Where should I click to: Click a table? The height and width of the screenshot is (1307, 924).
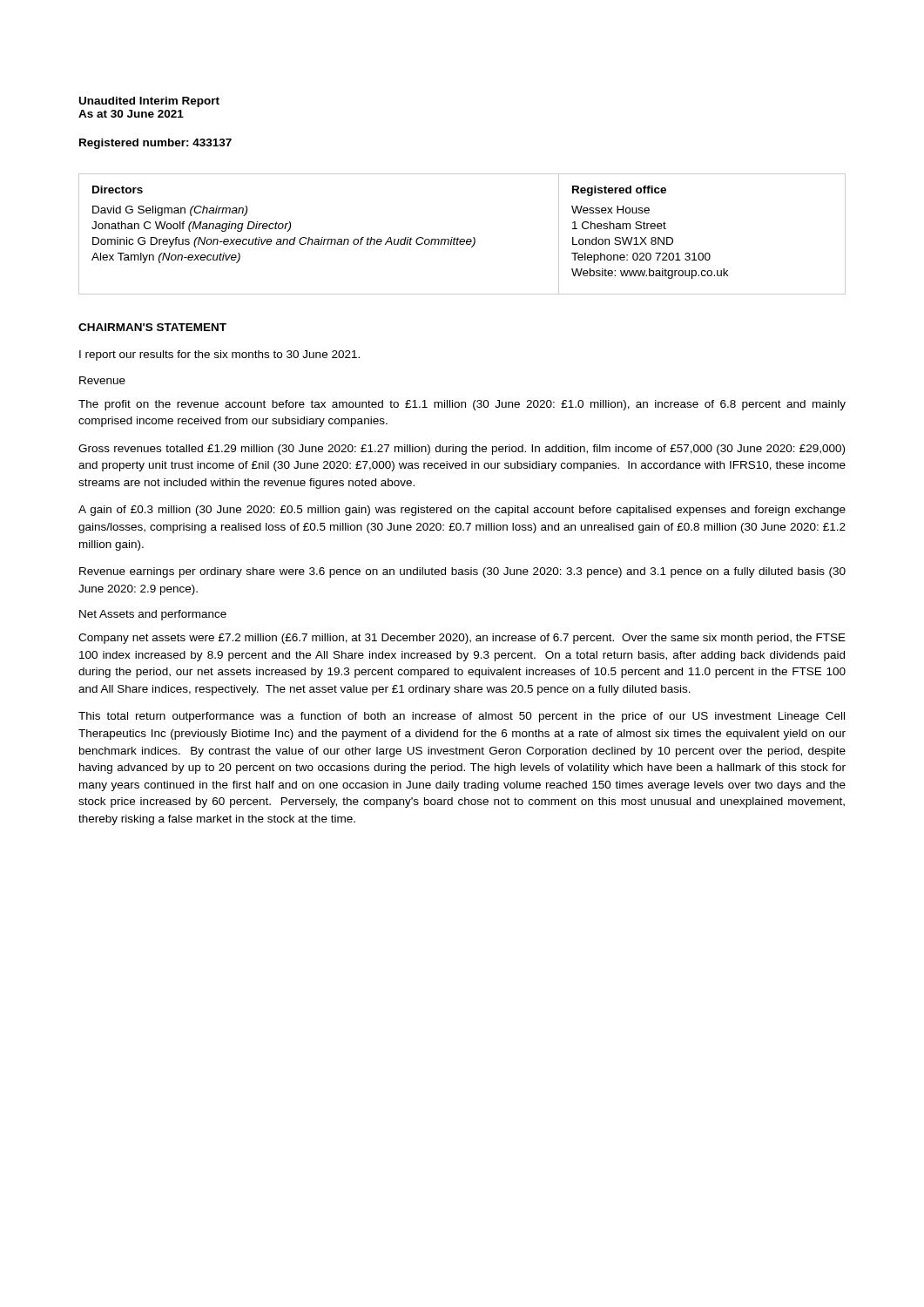click(462, 234)
